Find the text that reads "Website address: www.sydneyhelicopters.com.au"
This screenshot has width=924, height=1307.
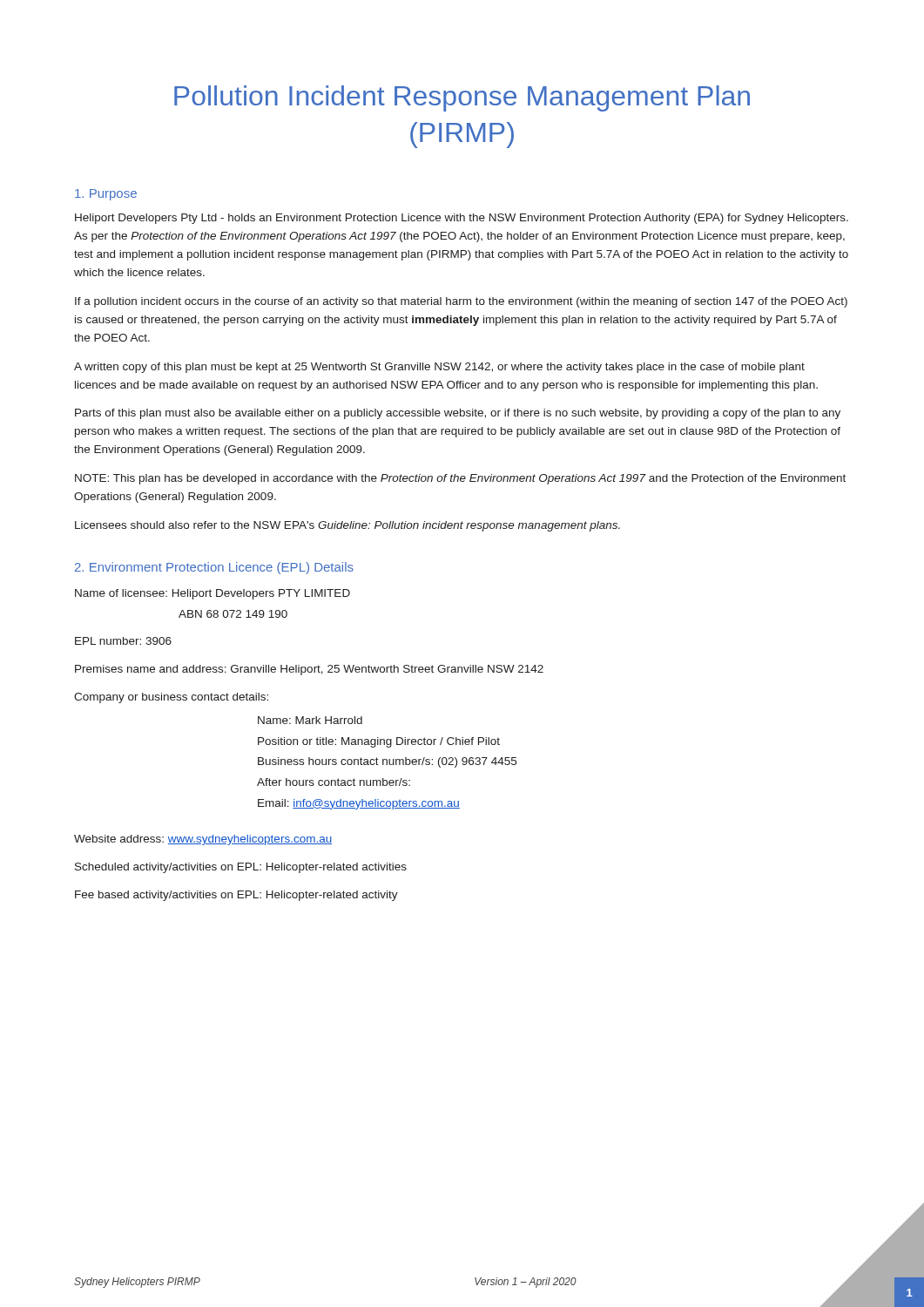click(x=203, y=839)
